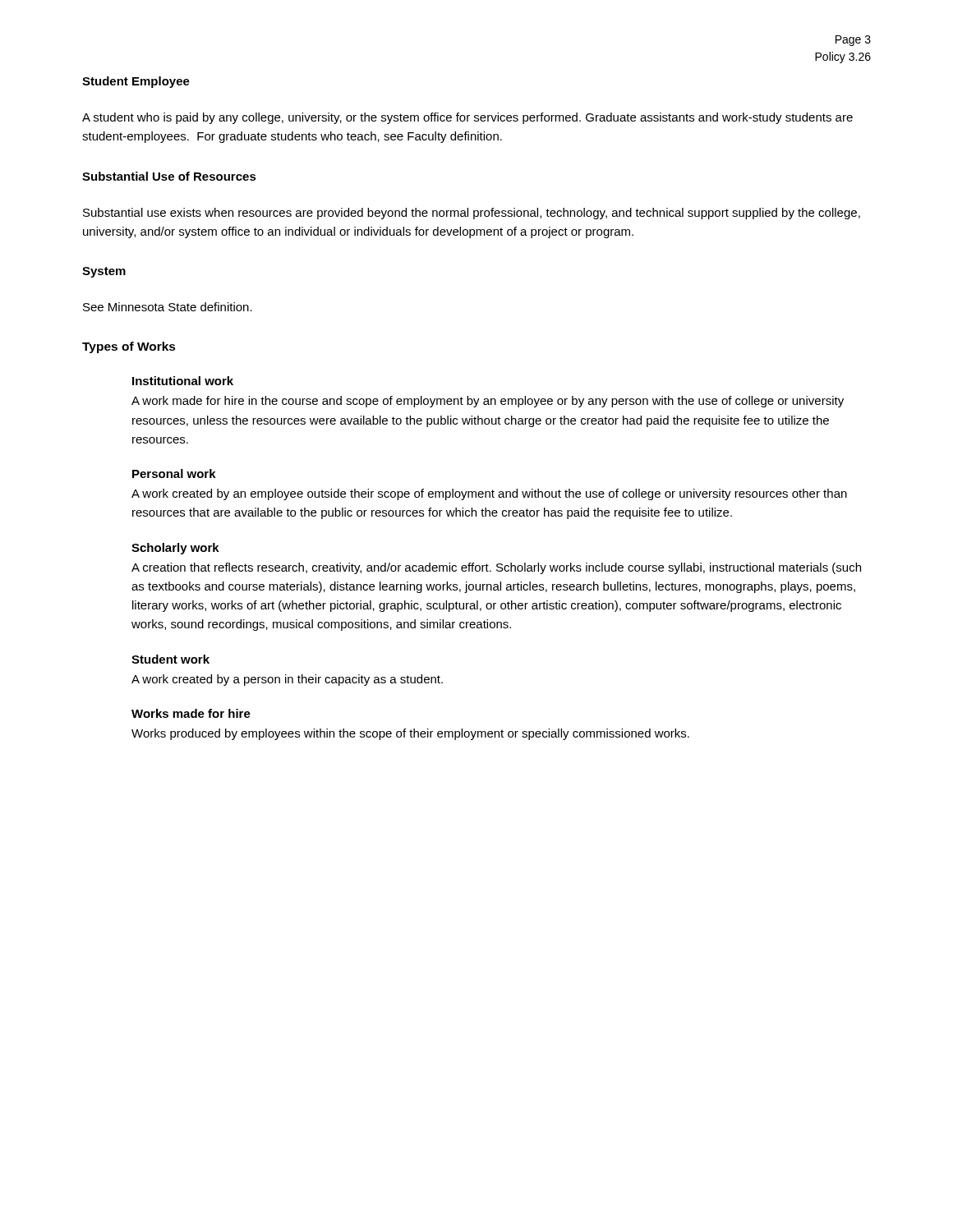Locate the text starting "Institutional work"
This screenshot has width=953, height=1232.
pyautogui.click(x=183, y=381)
